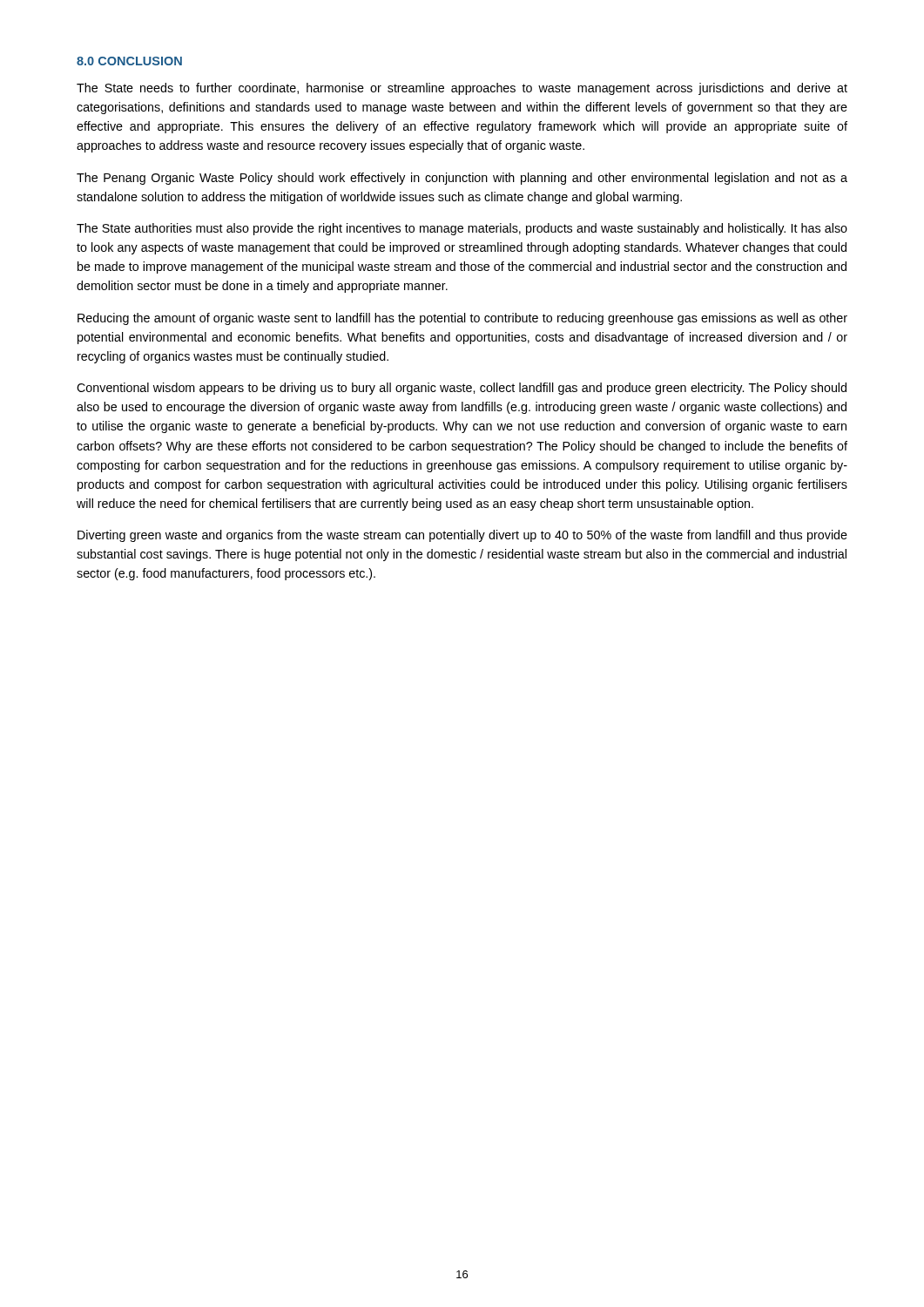924x1307 pixels.
Task: Navigate to the text block starting "Conventional wisdom appears to be driving us to"
Action: [462, 446]
